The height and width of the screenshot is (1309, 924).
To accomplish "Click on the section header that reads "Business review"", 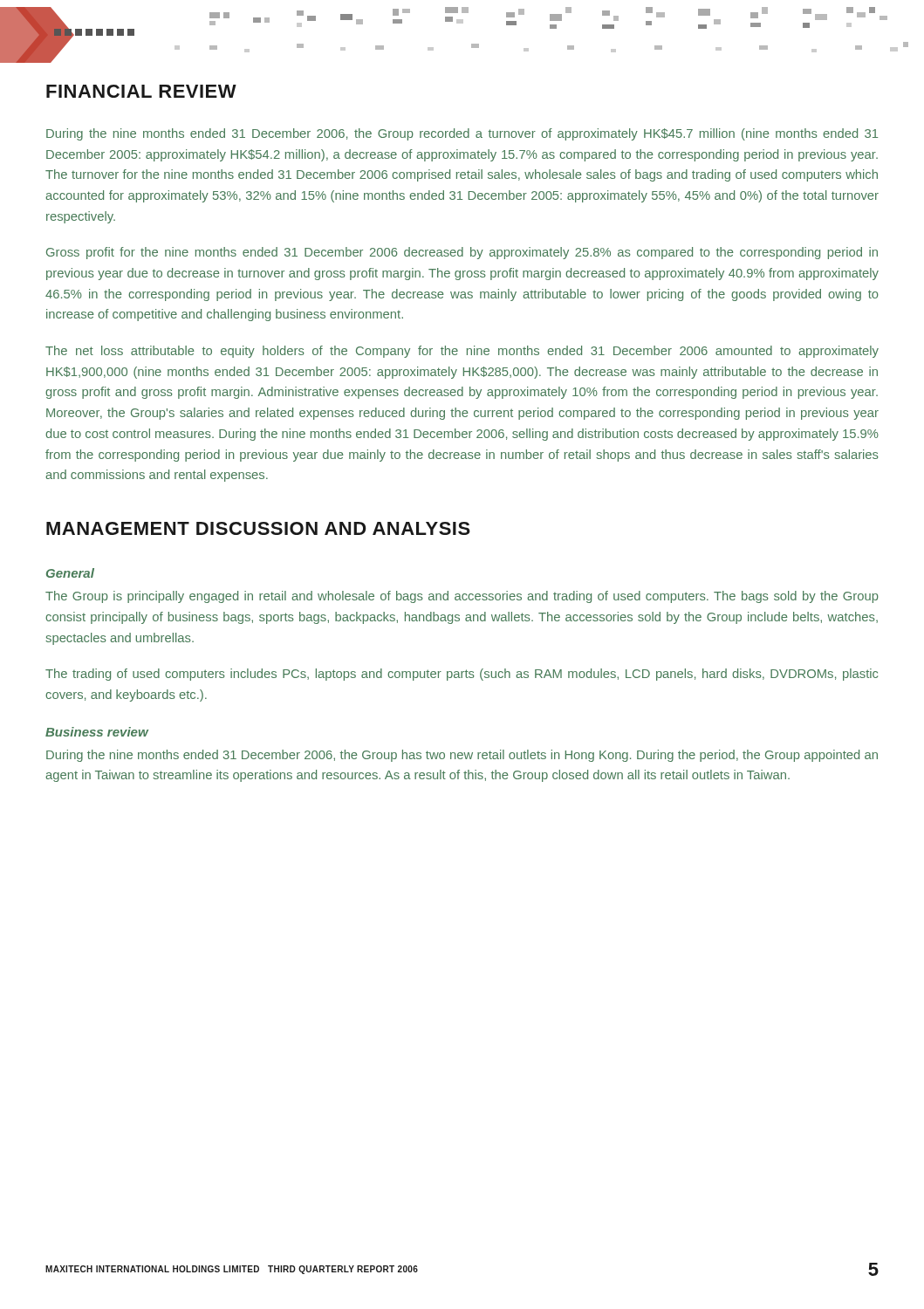I will click(97, 731).
